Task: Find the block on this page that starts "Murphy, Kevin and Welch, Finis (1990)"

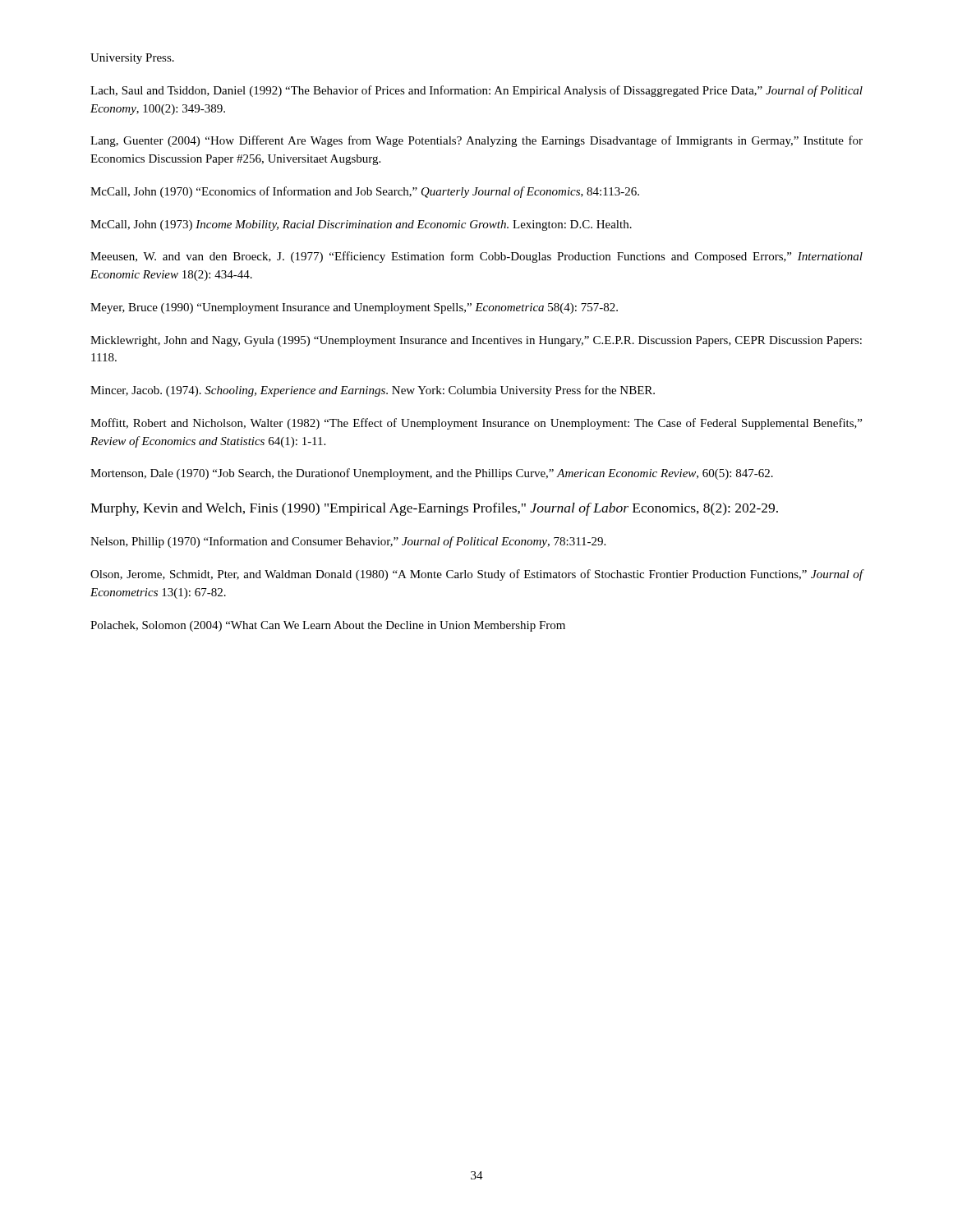Action: click(435, 508)
